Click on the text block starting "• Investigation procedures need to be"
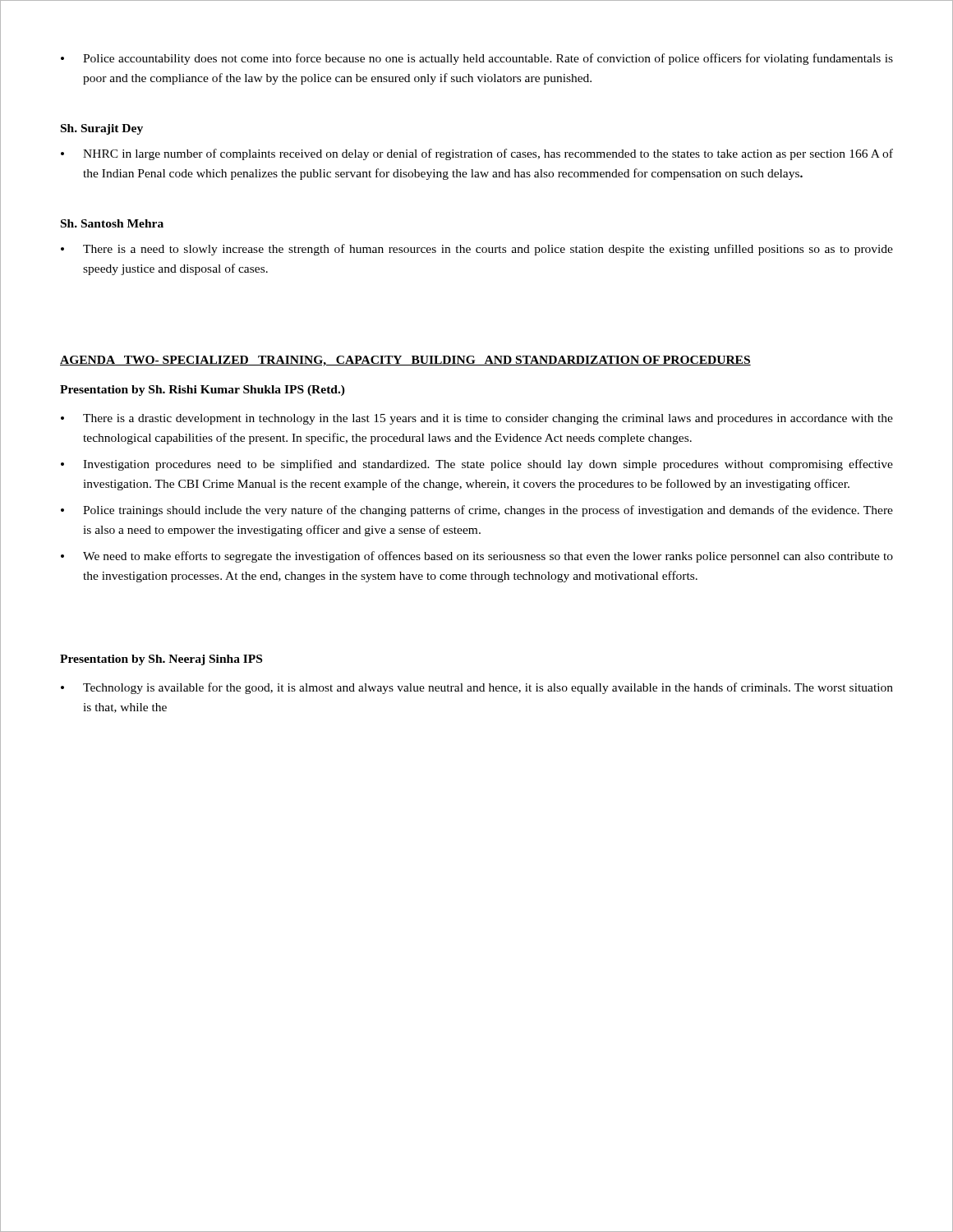This screenshot has width=953, height=1232. click(x=476, y=474)
